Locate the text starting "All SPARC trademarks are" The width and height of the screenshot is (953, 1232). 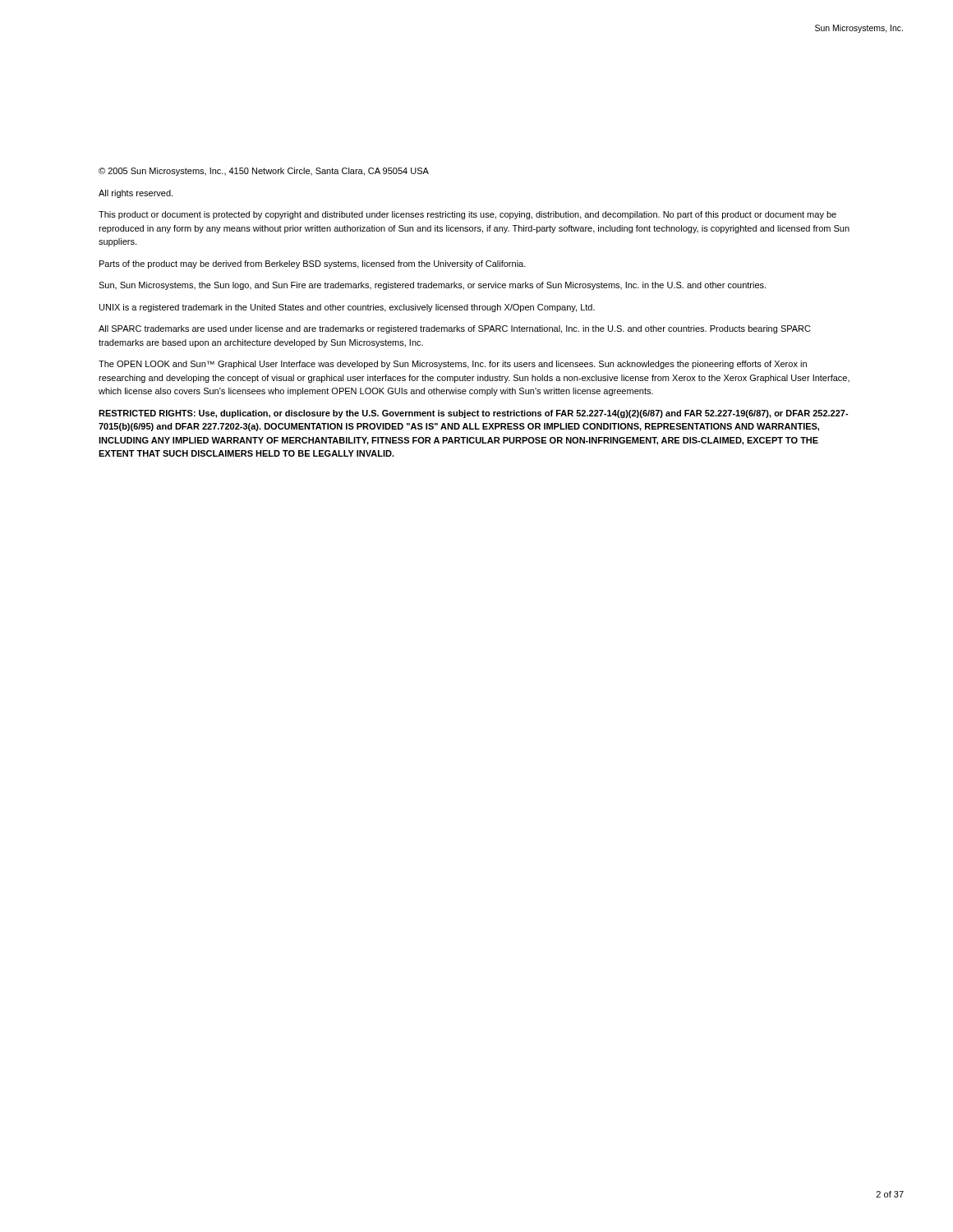click(x=476, y=335)
